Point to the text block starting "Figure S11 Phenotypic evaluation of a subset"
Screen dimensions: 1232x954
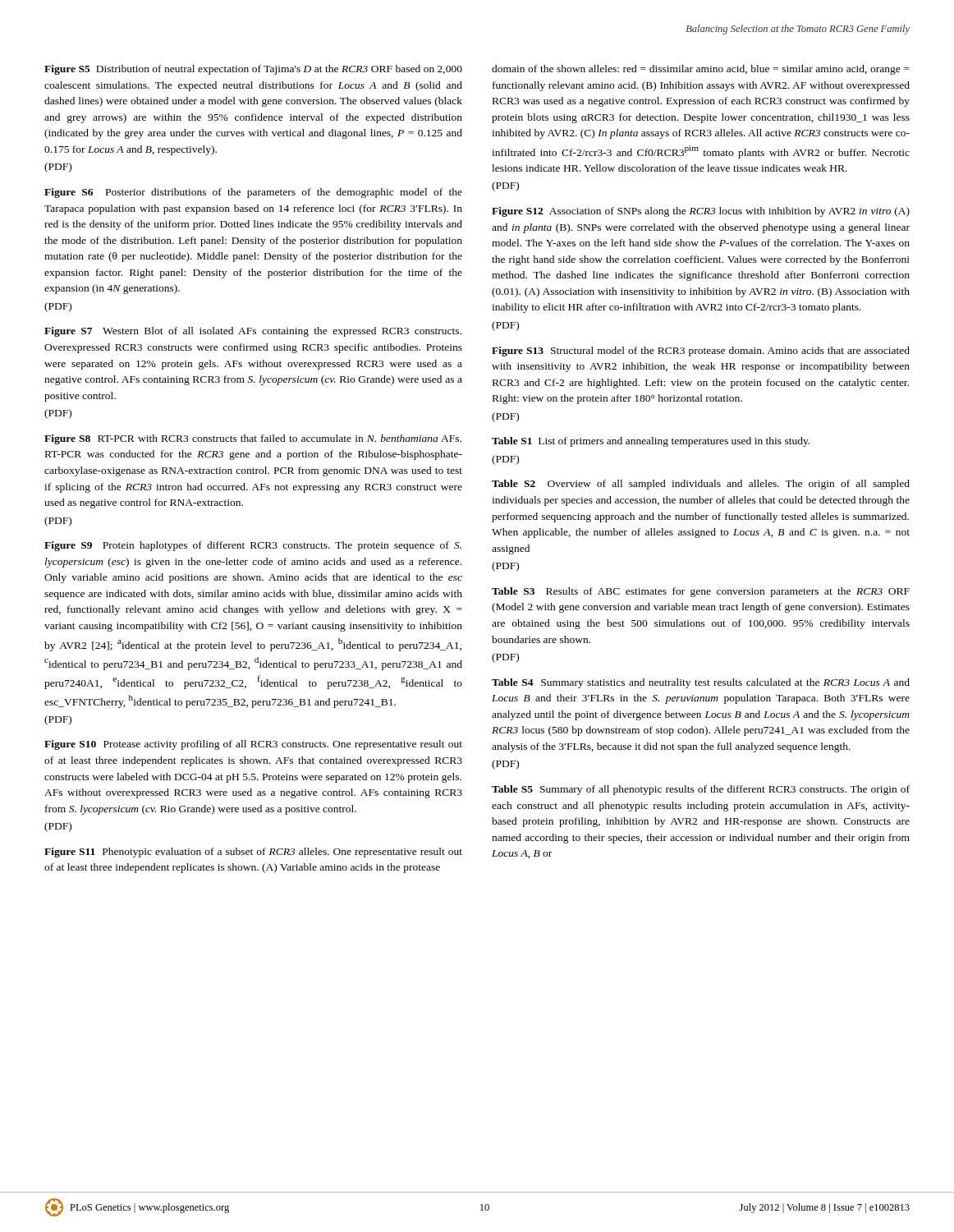(x=253, y=859)
